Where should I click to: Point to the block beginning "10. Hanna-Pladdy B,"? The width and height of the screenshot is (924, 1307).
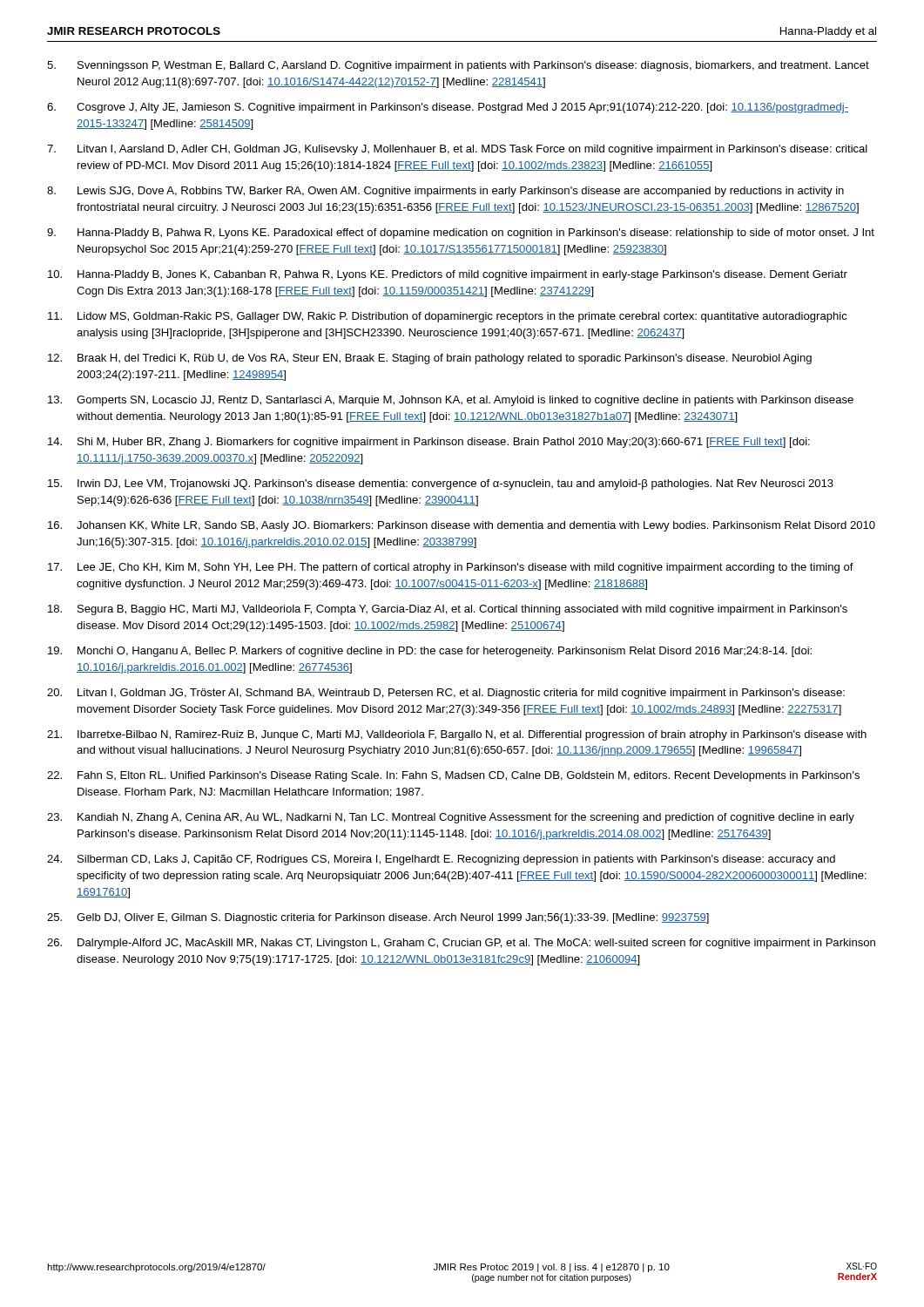coord(462,283)
